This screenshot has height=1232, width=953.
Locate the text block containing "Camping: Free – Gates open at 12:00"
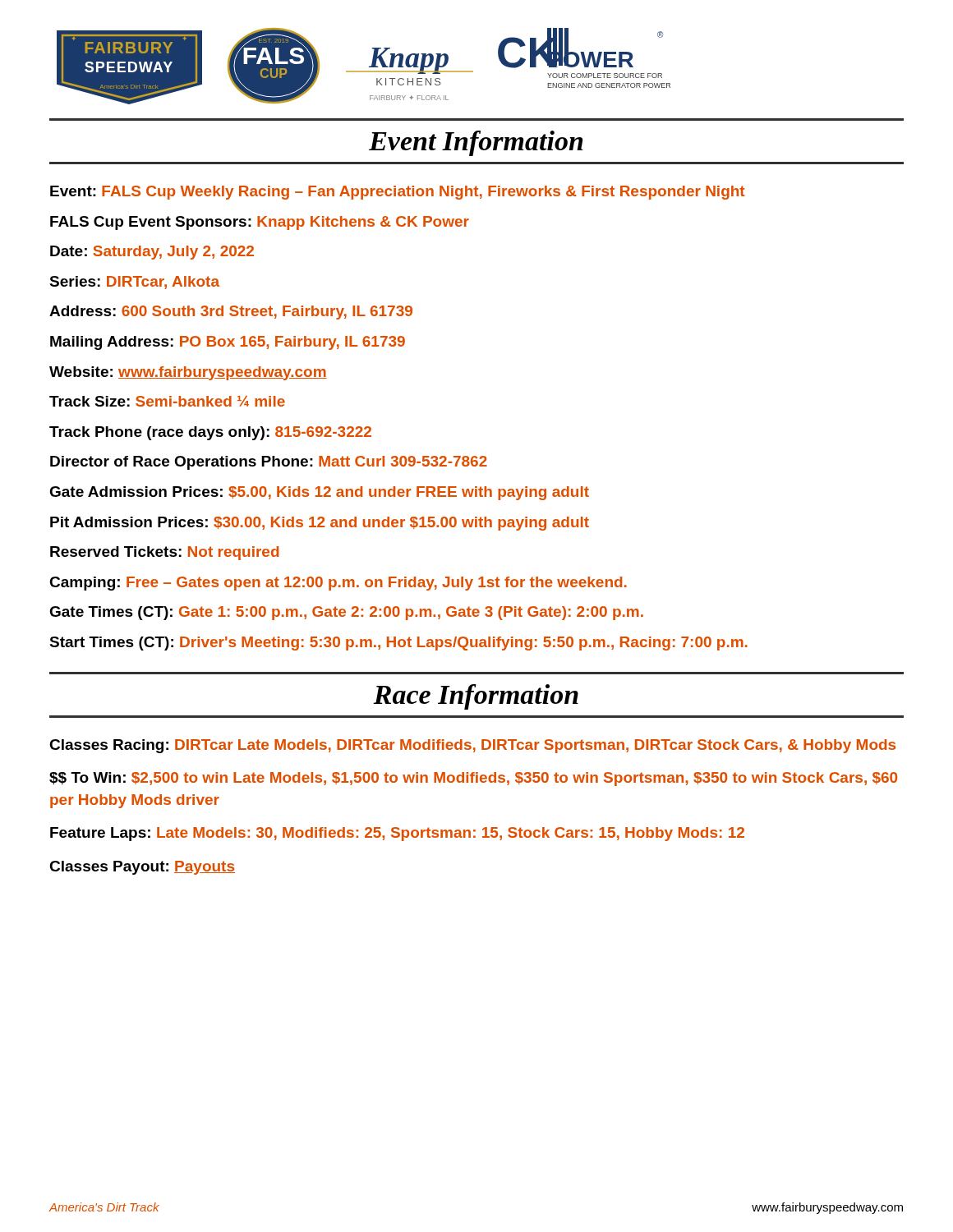[338, 582]
